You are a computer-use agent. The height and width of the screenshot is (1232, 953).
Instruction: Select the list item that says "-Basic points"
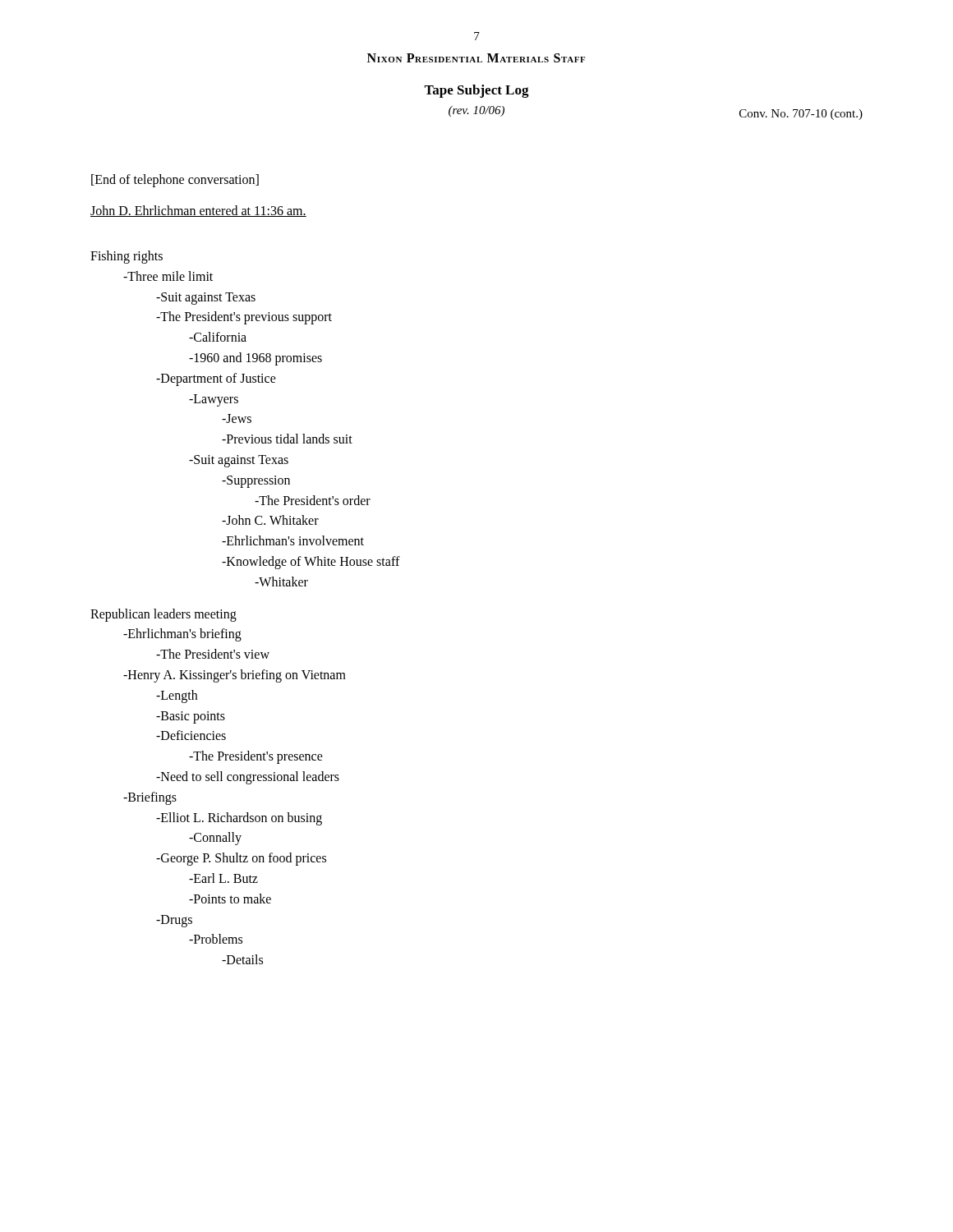[191, 715]
